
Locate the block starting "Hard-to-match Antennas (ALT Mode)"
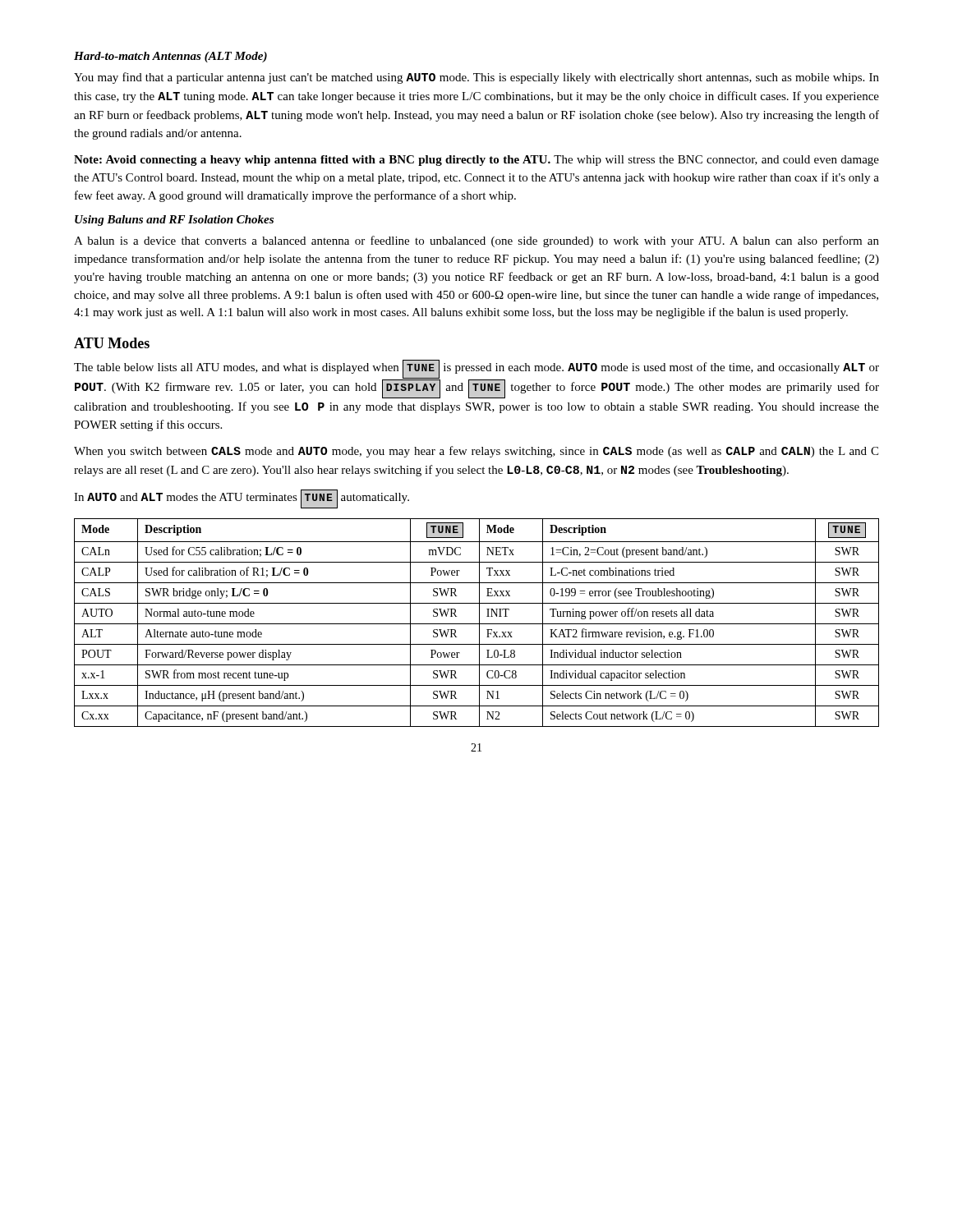pyautogui.click(x=171, y=56)
